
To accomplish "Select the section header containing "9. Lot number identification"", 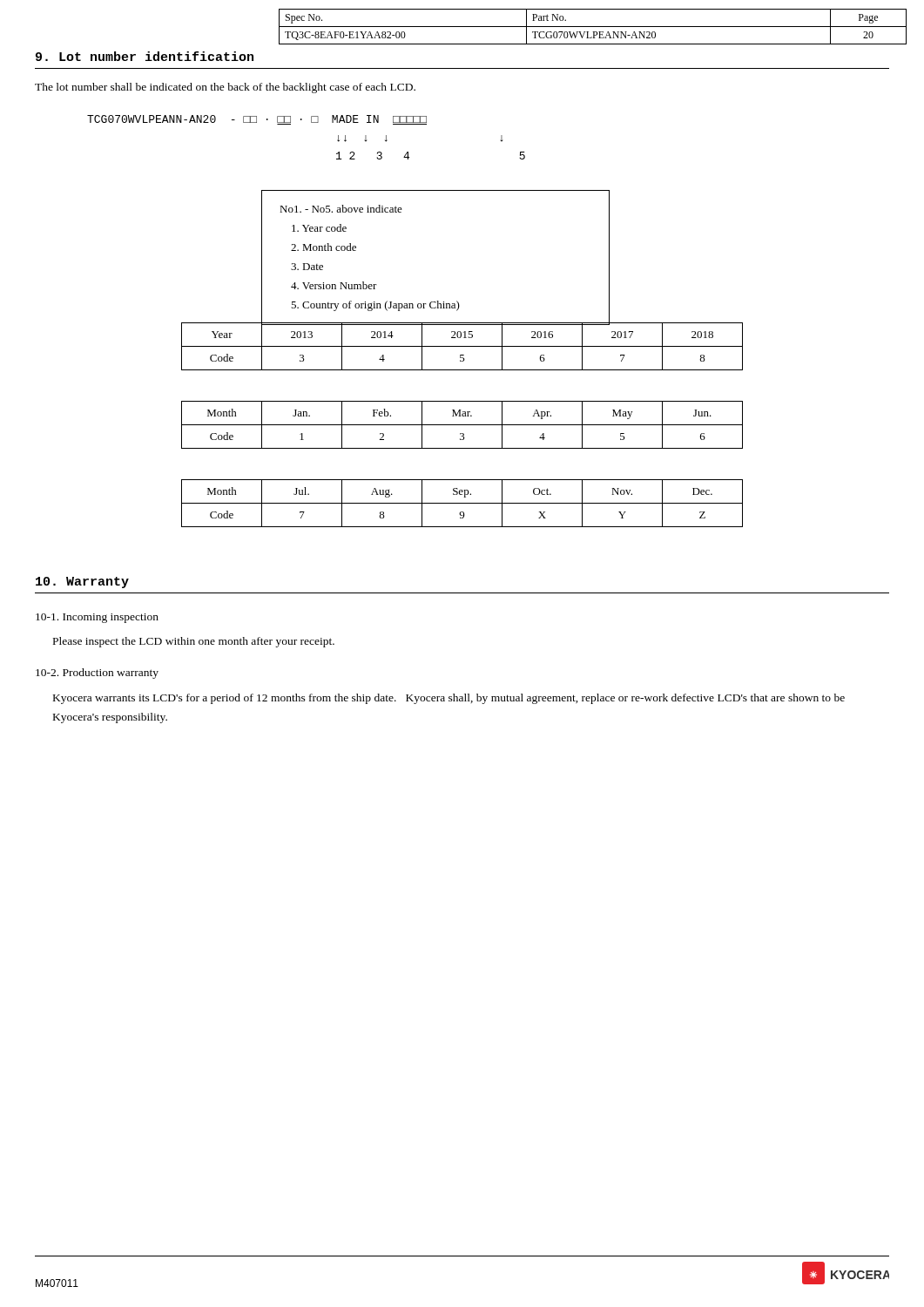I will (145, 58).
